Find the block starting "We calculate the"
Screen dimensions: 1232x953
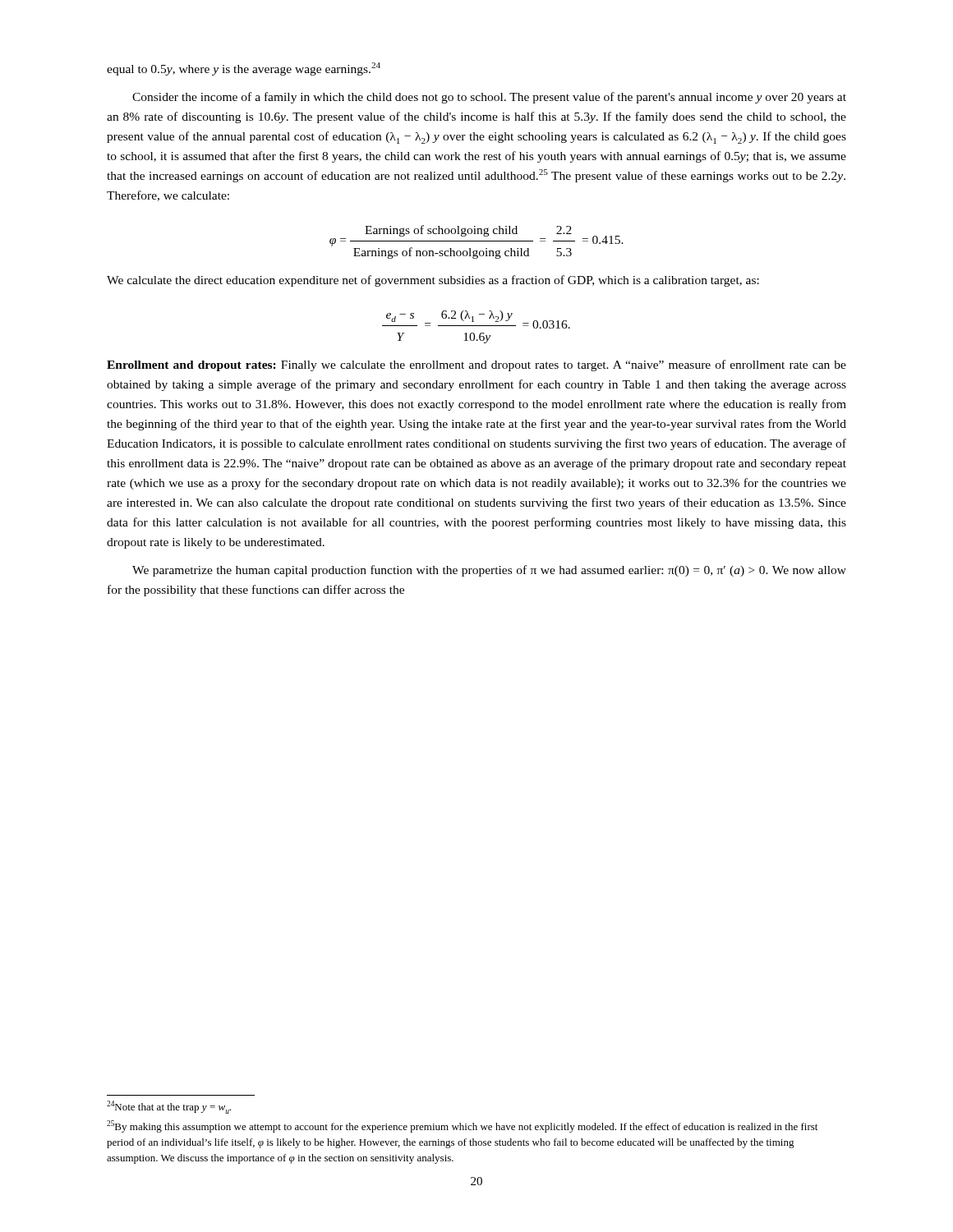[x=433, y=280]
